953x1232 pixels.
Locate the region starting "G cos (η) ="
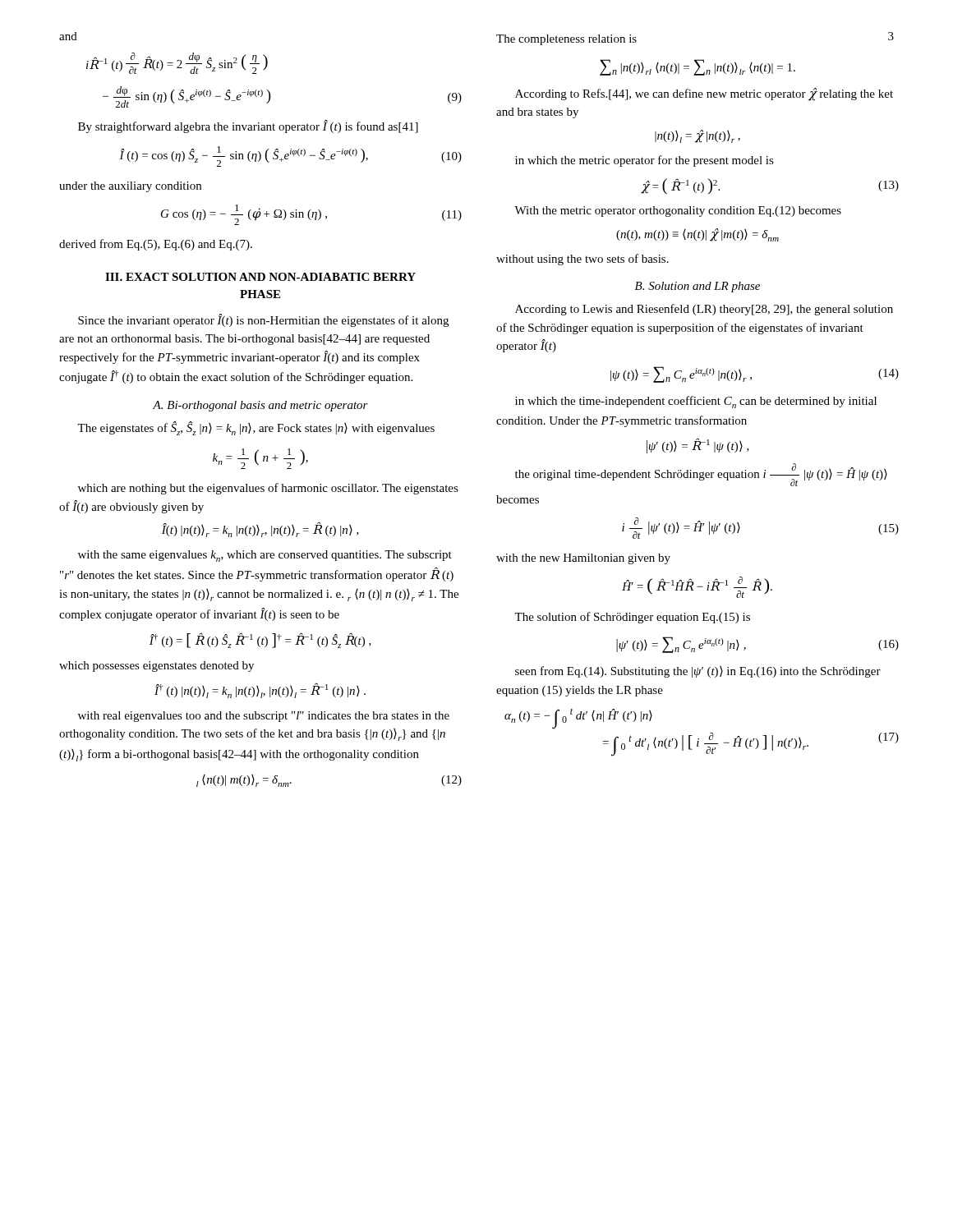click(260, 215)
